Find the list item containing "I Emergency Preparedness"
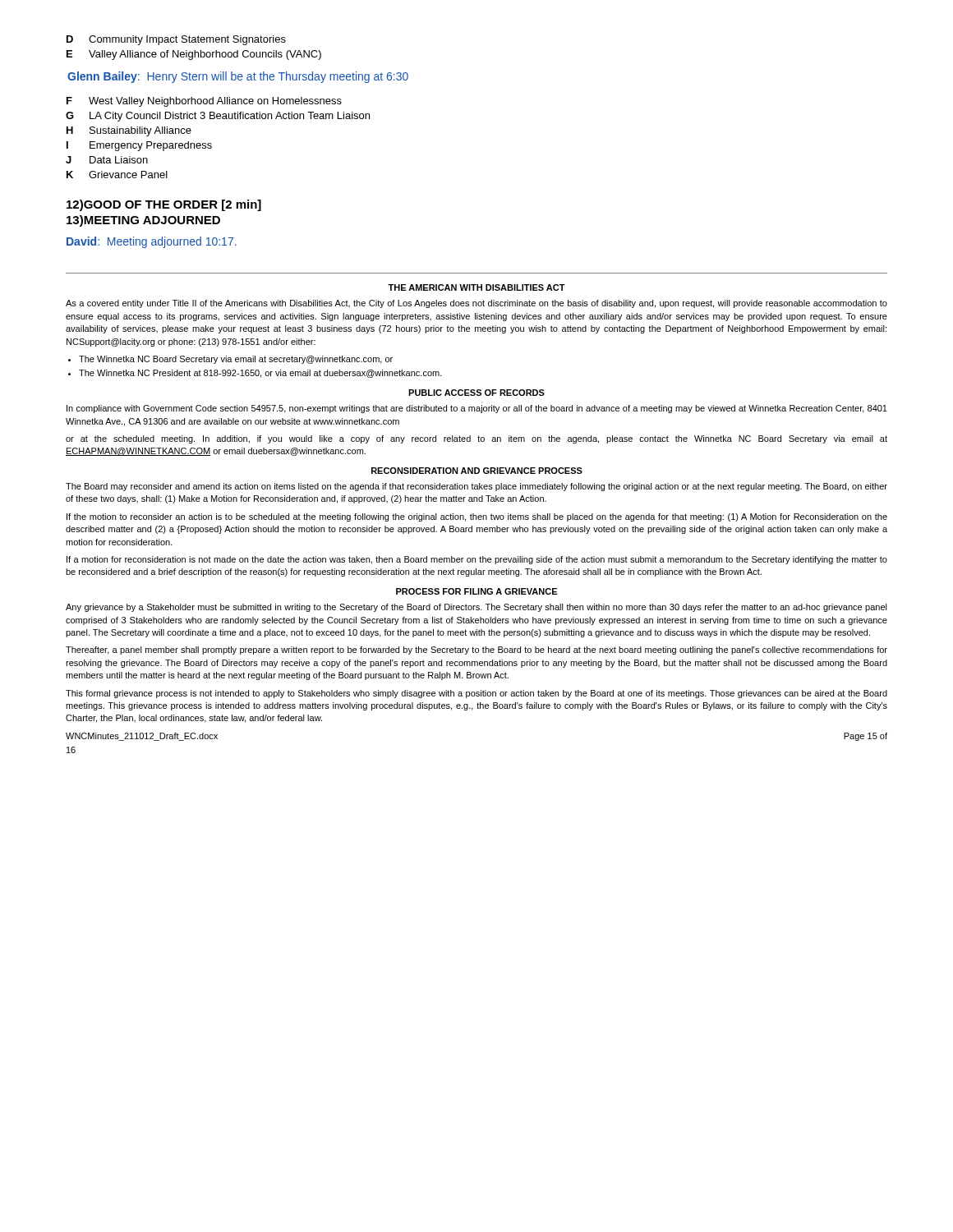 click(139, 146)
